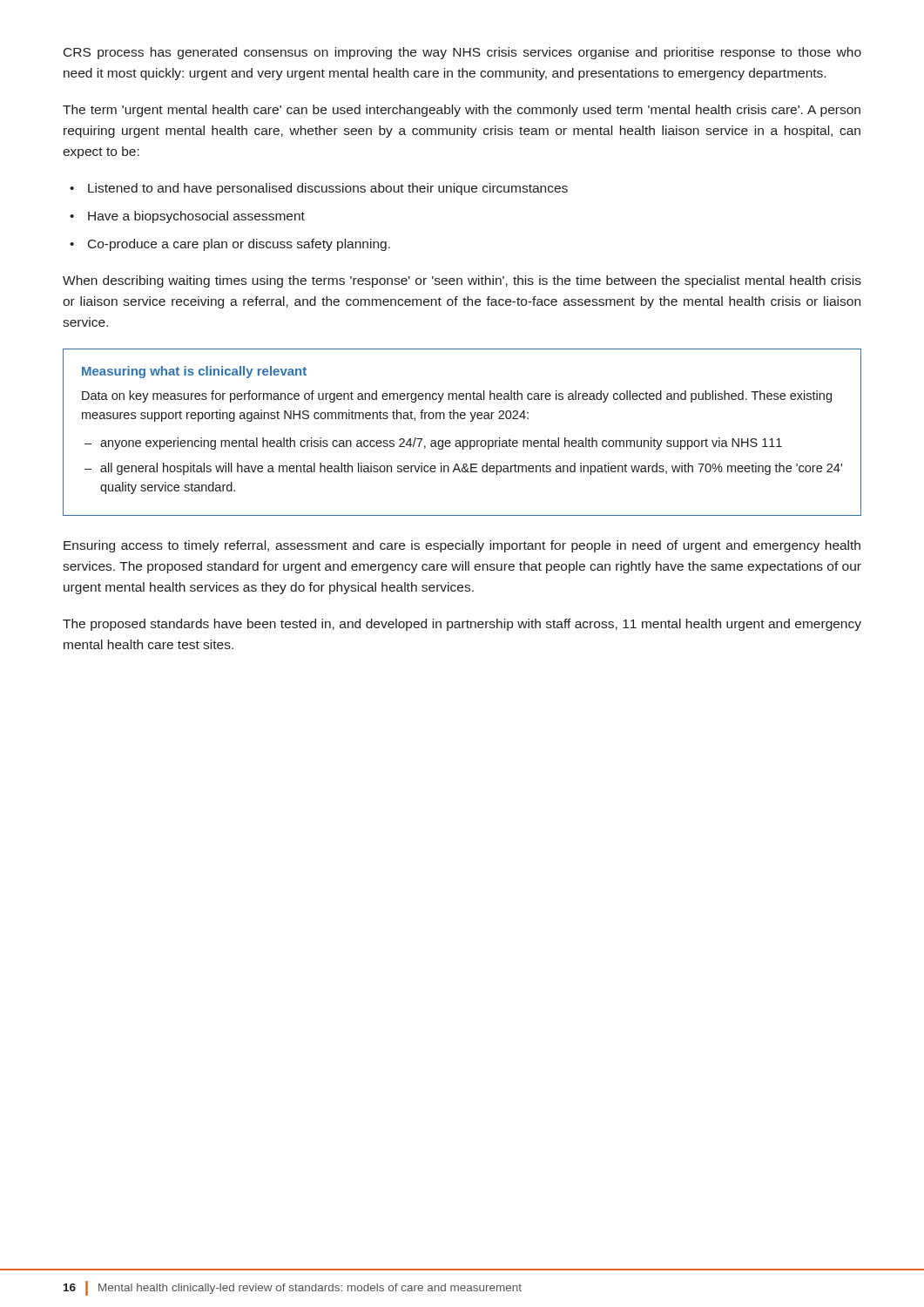Click the passage that begins "anyone experiencing mental health crisis can access"

(441, 442)
